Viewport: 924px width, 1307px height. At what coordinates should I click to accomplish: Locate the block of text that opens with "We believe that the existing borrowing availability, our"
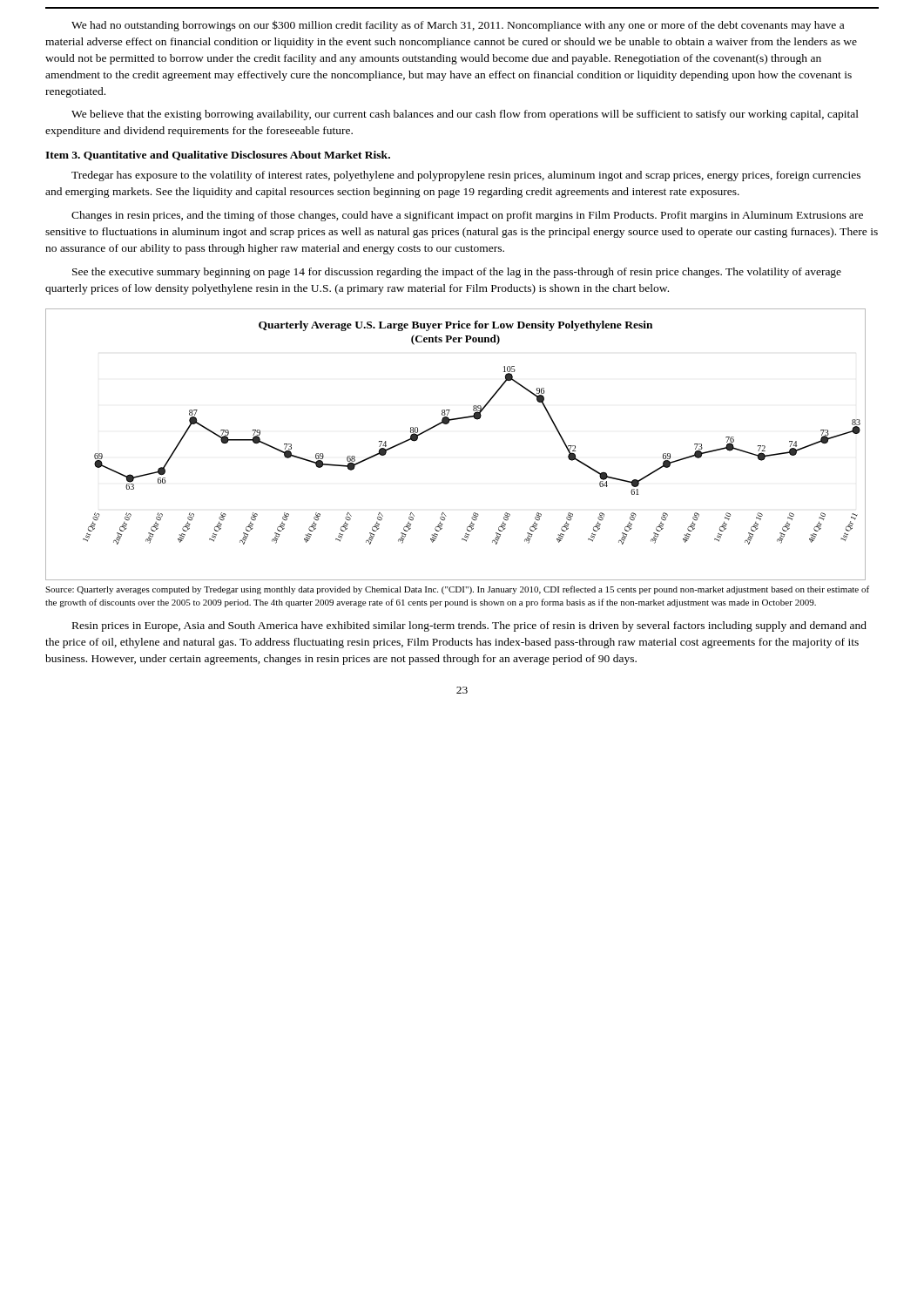pyautogui.click(x=462, y=123)
